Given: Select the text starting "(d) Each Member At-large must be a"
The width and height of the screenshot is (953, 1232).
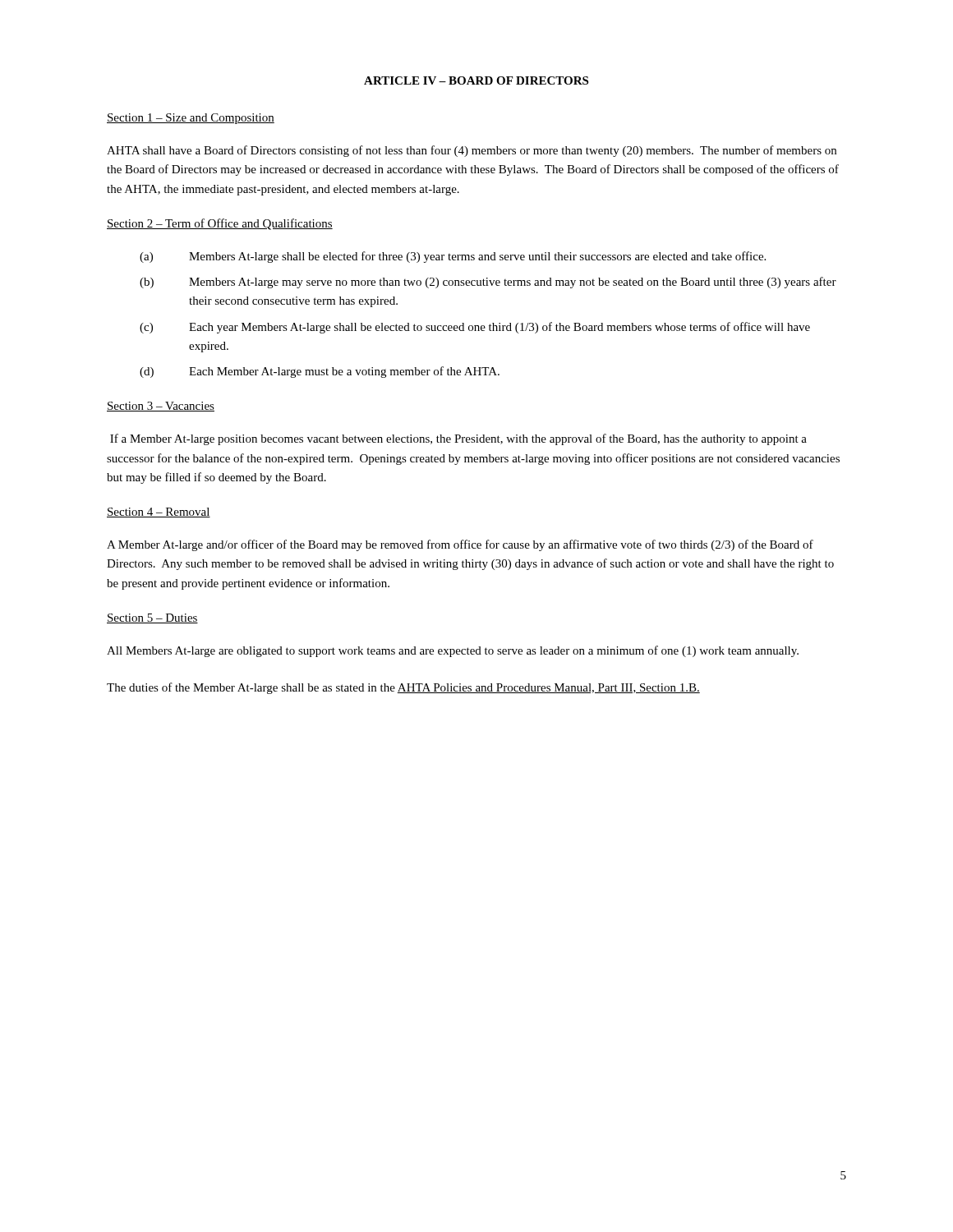Looking at the screenshot, I should coord(476,372).
